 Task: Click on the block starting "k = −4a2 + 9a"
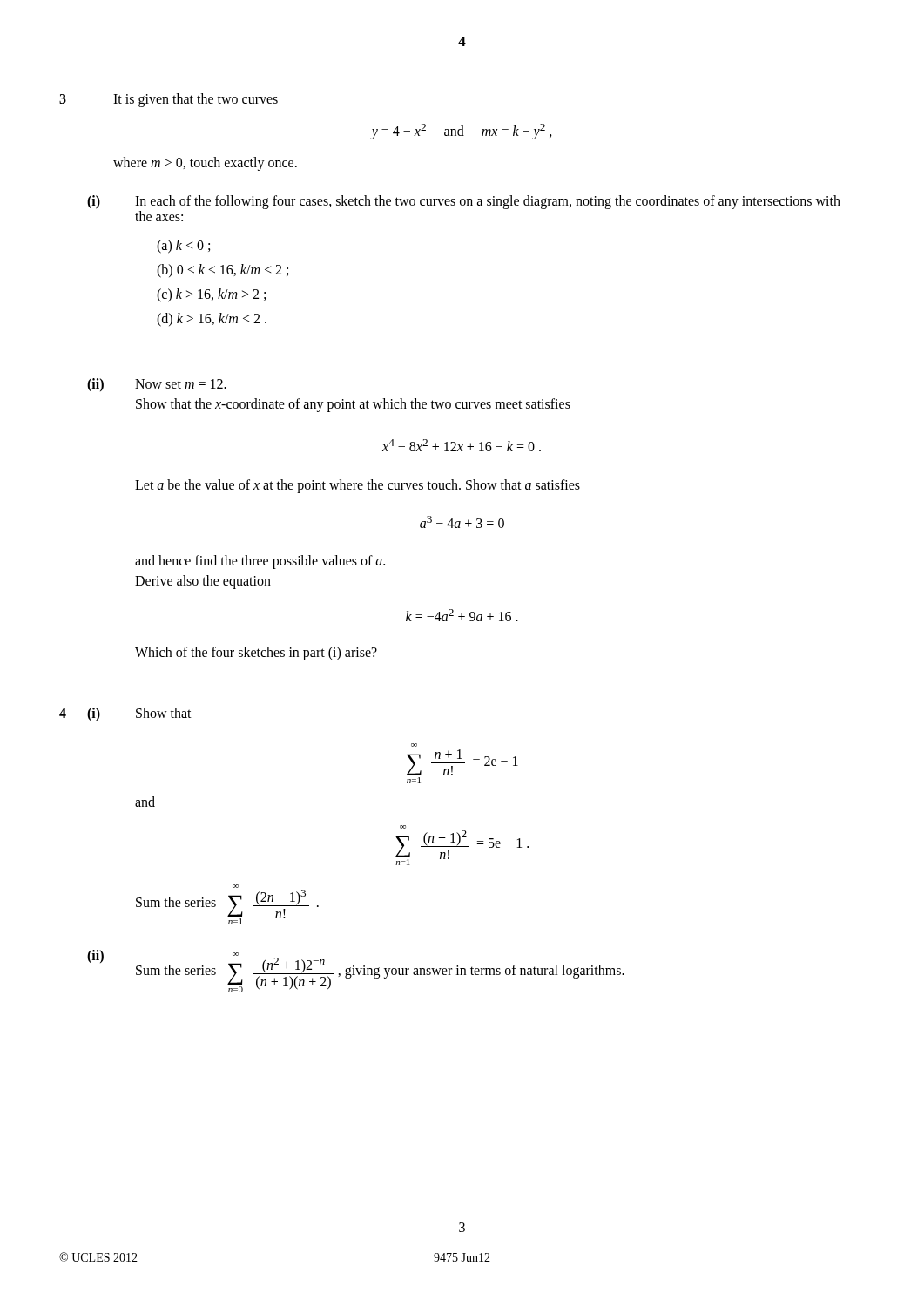coord(462,615)
